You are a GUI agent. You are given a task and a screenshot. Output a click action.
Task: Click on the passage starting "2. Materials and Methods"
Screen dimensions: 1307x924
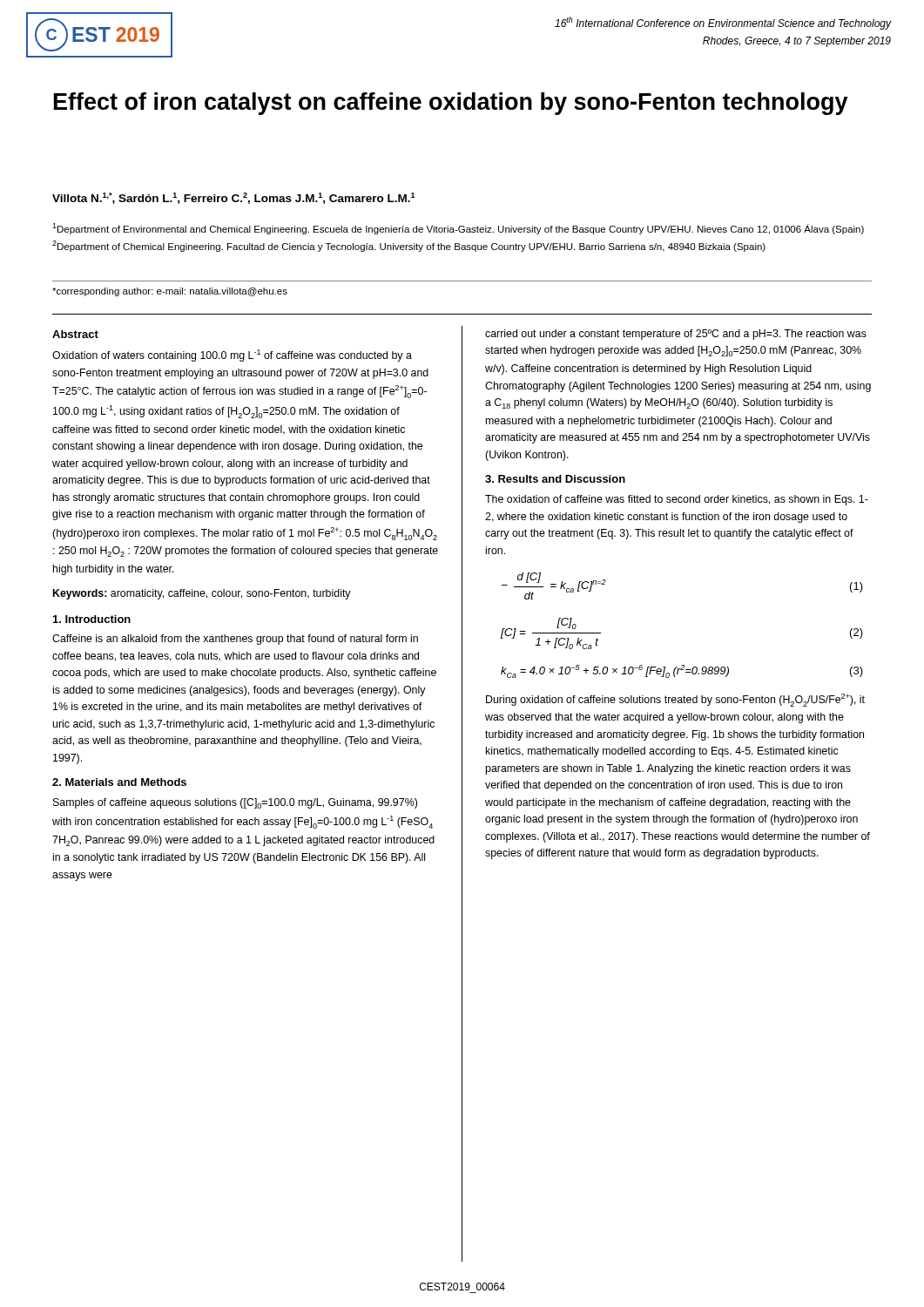click(x=120, y=782)
